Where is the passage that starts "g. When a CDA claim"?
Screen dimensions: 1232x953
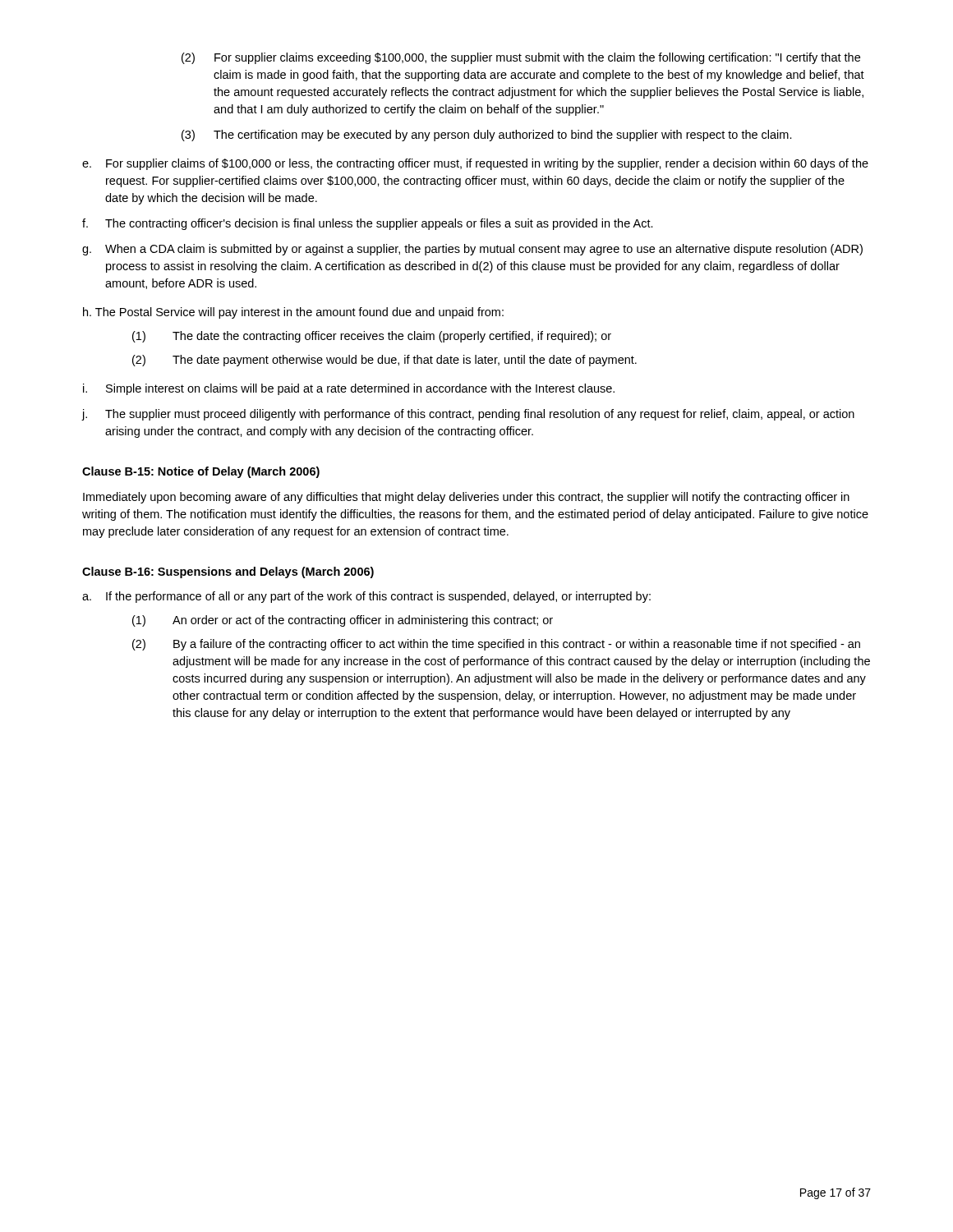coord(476,267)
